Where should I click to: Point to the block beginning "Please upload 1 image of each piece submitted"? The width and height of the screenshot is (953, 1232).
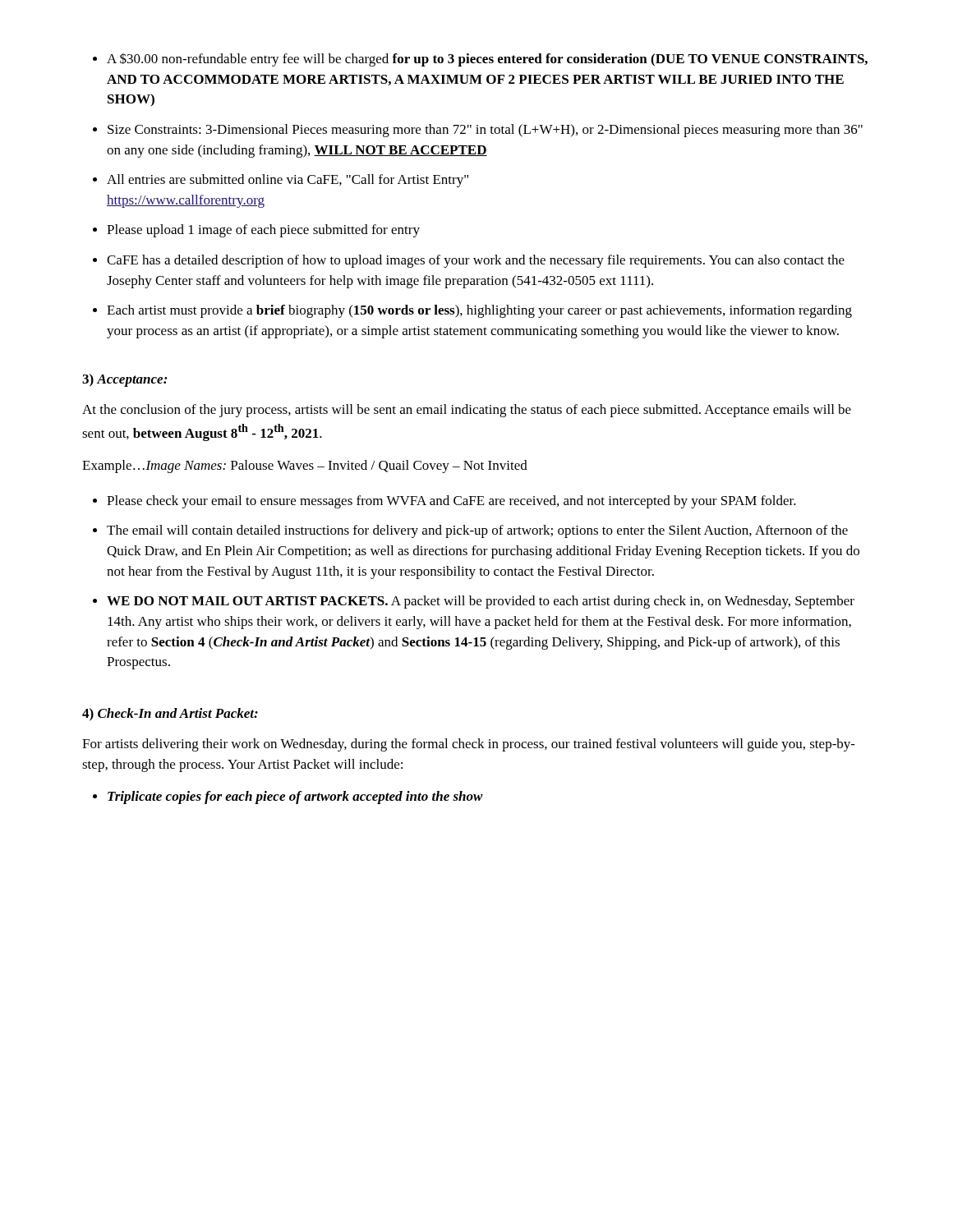click(x=263, y=230)
